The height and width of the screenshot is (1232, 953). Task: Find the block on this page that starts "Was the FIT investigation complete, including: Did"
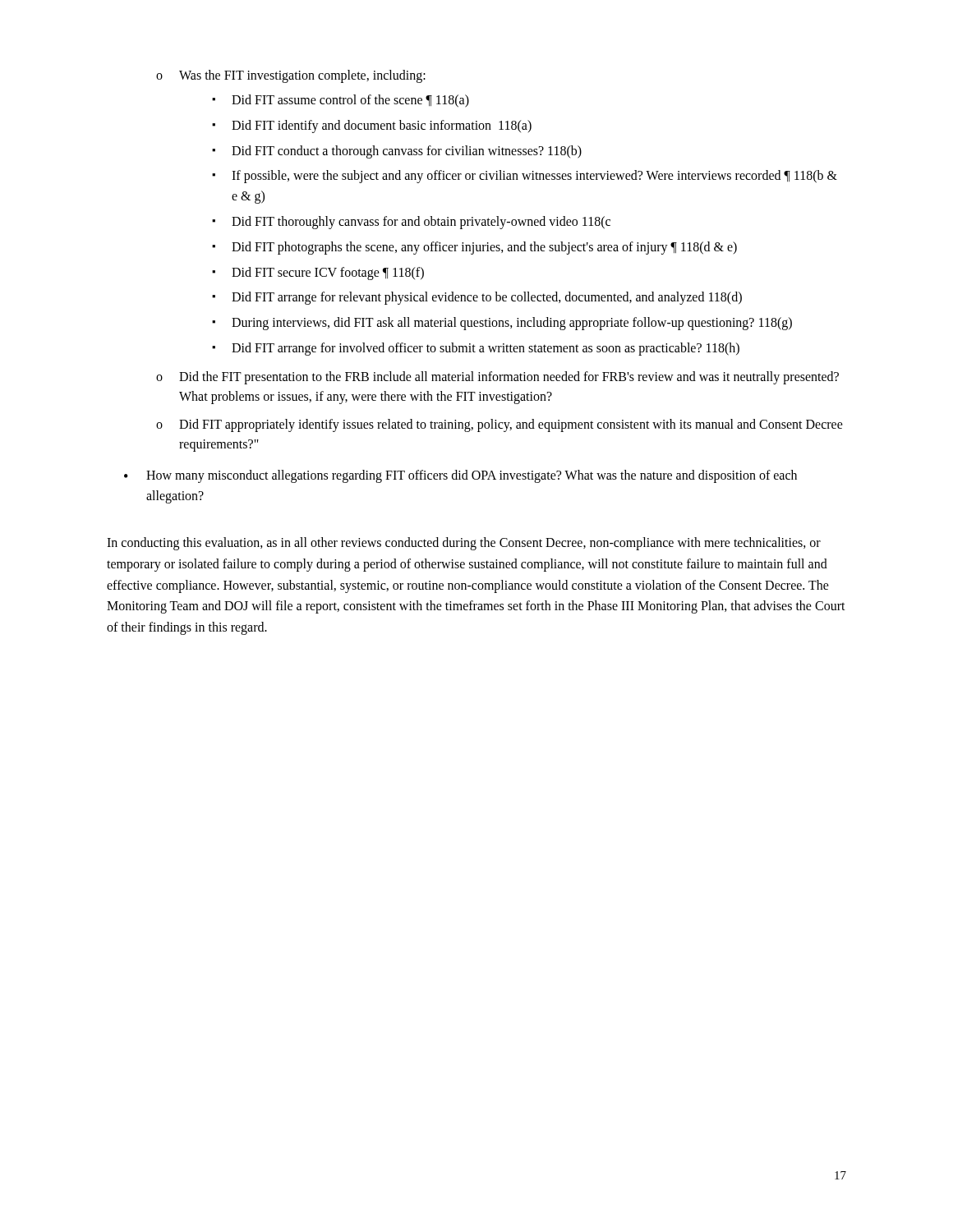click(x=513, y=213)
